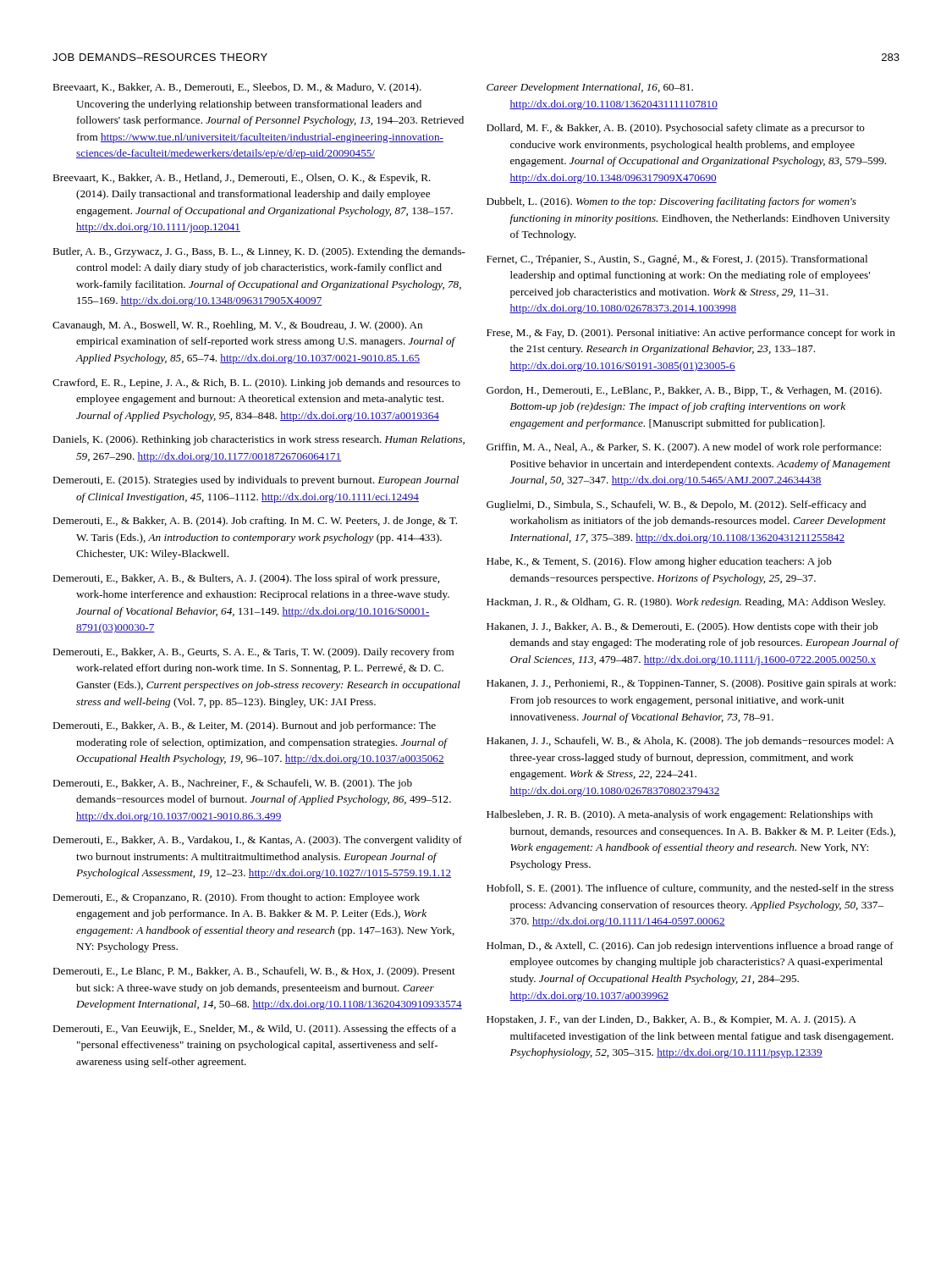Point to the region starting "Demerouti, E., Van Eeuwijk,"
Viewport: 952px width, 1270px height.
click(x=254, y=1044)
